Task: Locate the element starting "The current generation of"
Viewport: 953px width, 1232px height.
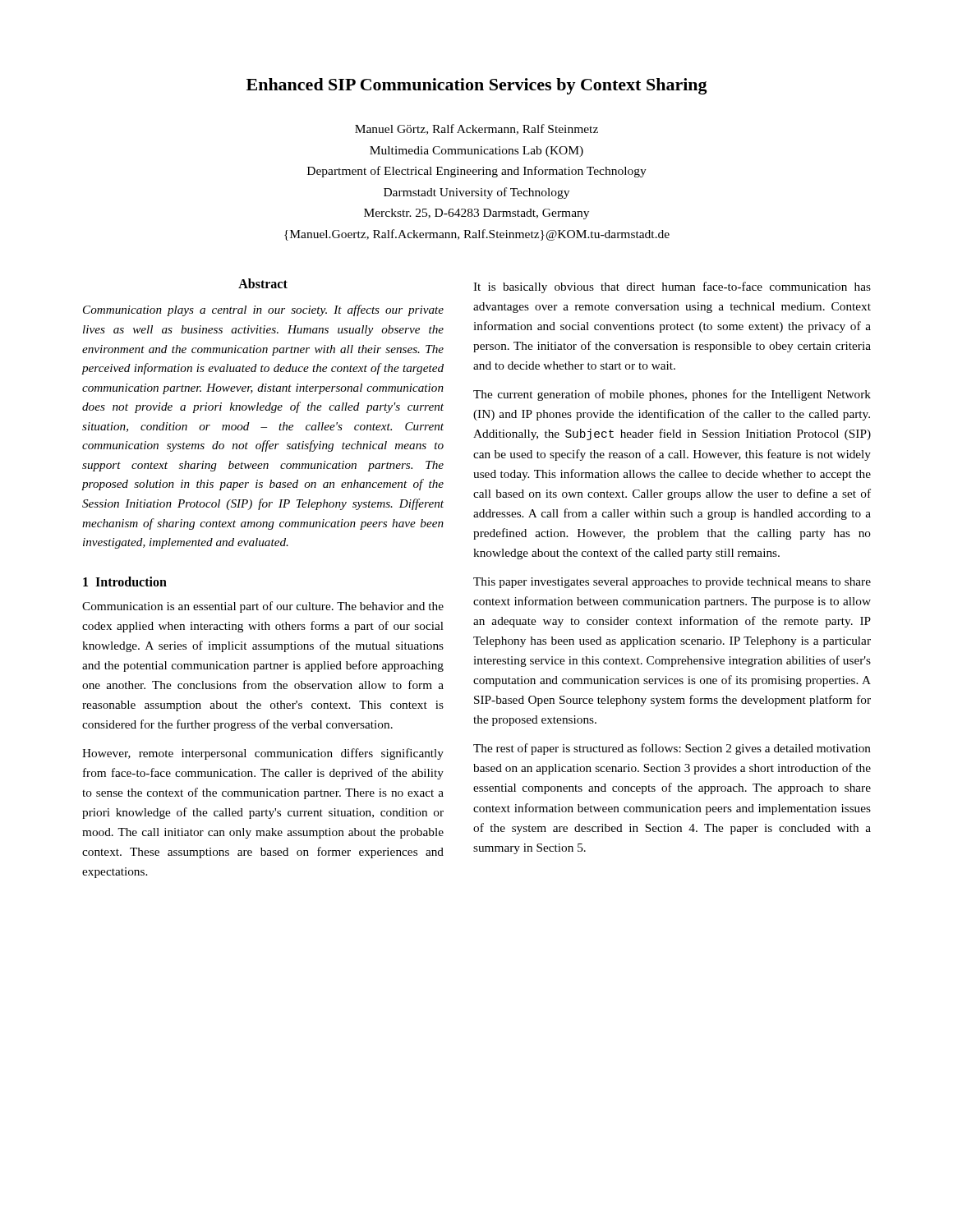Action: (672, 473)
